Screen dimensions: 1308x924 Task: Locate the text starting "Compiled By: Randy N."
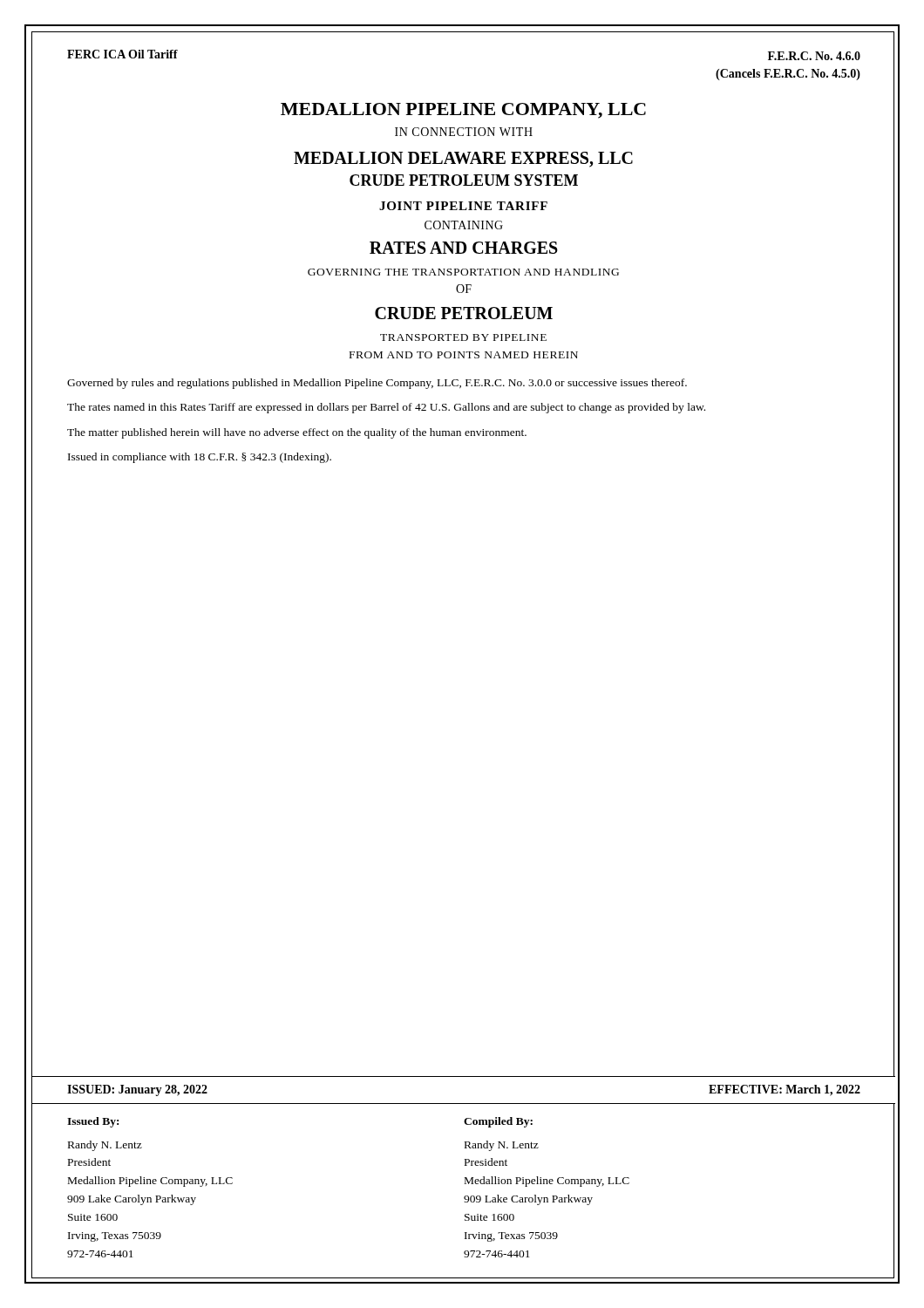coord(498,1122)
